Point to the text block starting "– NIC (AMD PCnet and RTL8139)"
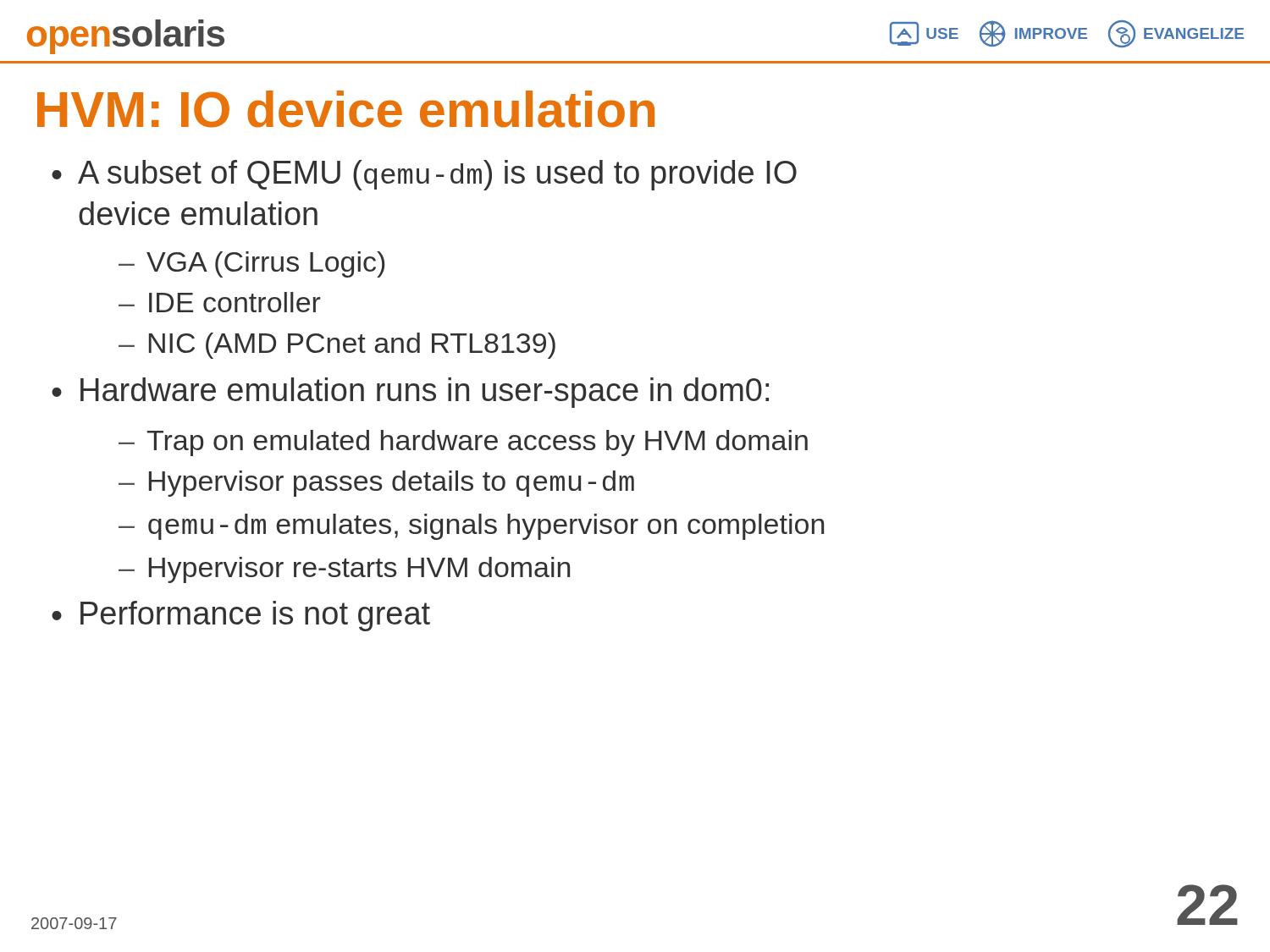Image resolution: width=1270 pixels, height=952 pixels. pos(338,343)
